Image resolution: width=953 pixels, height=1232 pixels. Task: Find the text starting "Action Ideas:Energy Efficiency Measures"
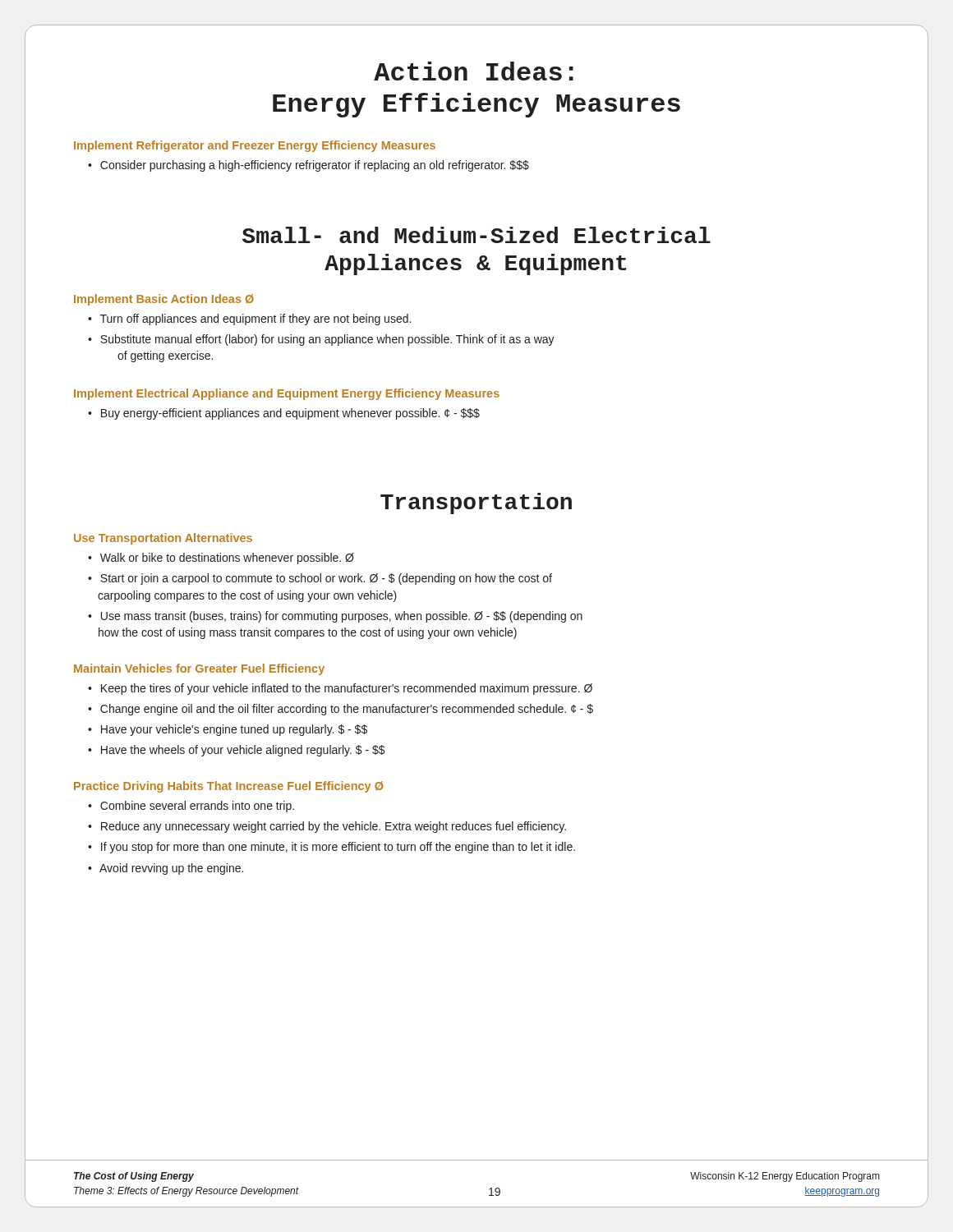[476, 89]
